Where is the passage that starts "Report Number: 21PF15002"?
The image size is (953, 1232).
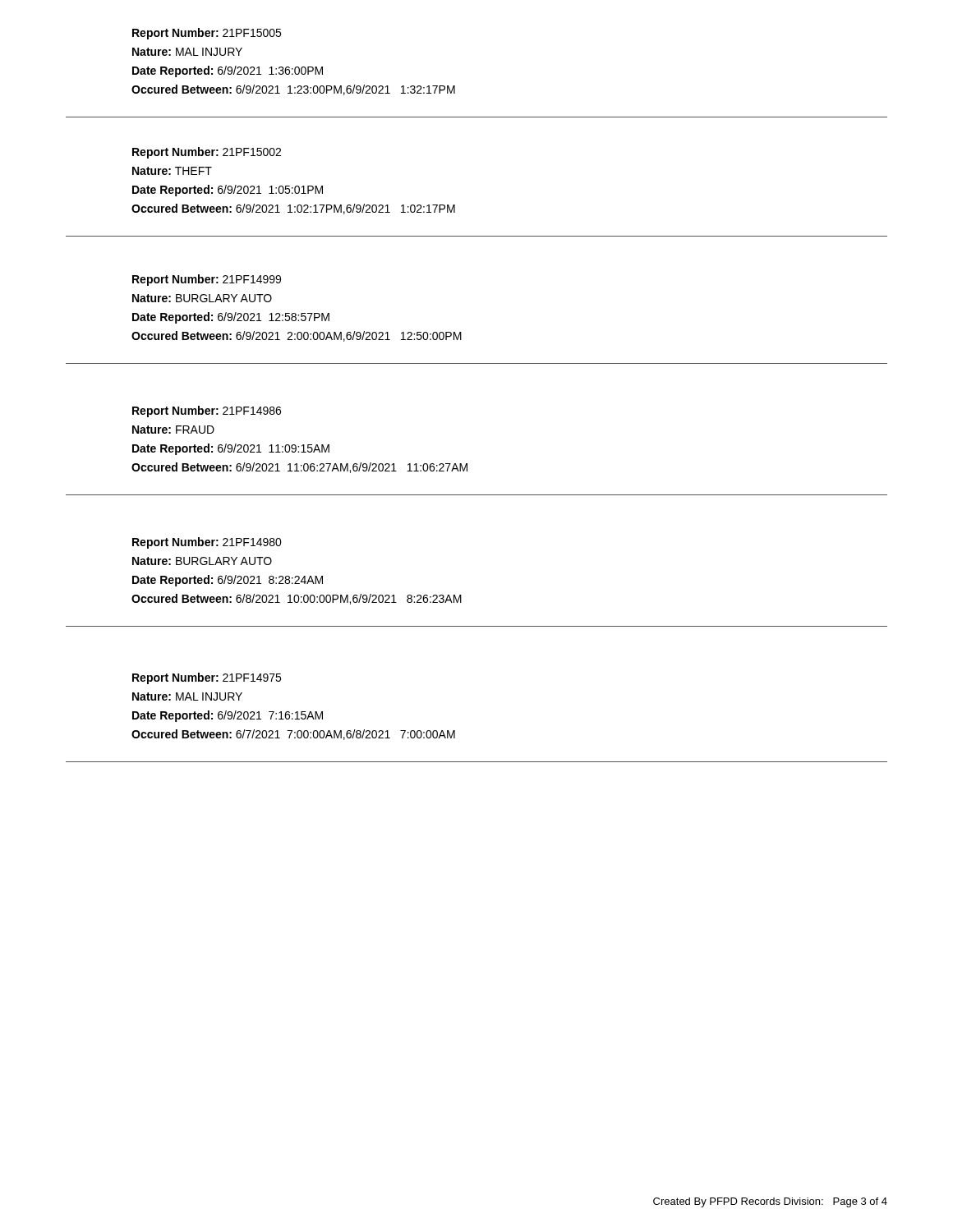pos(207,153)
